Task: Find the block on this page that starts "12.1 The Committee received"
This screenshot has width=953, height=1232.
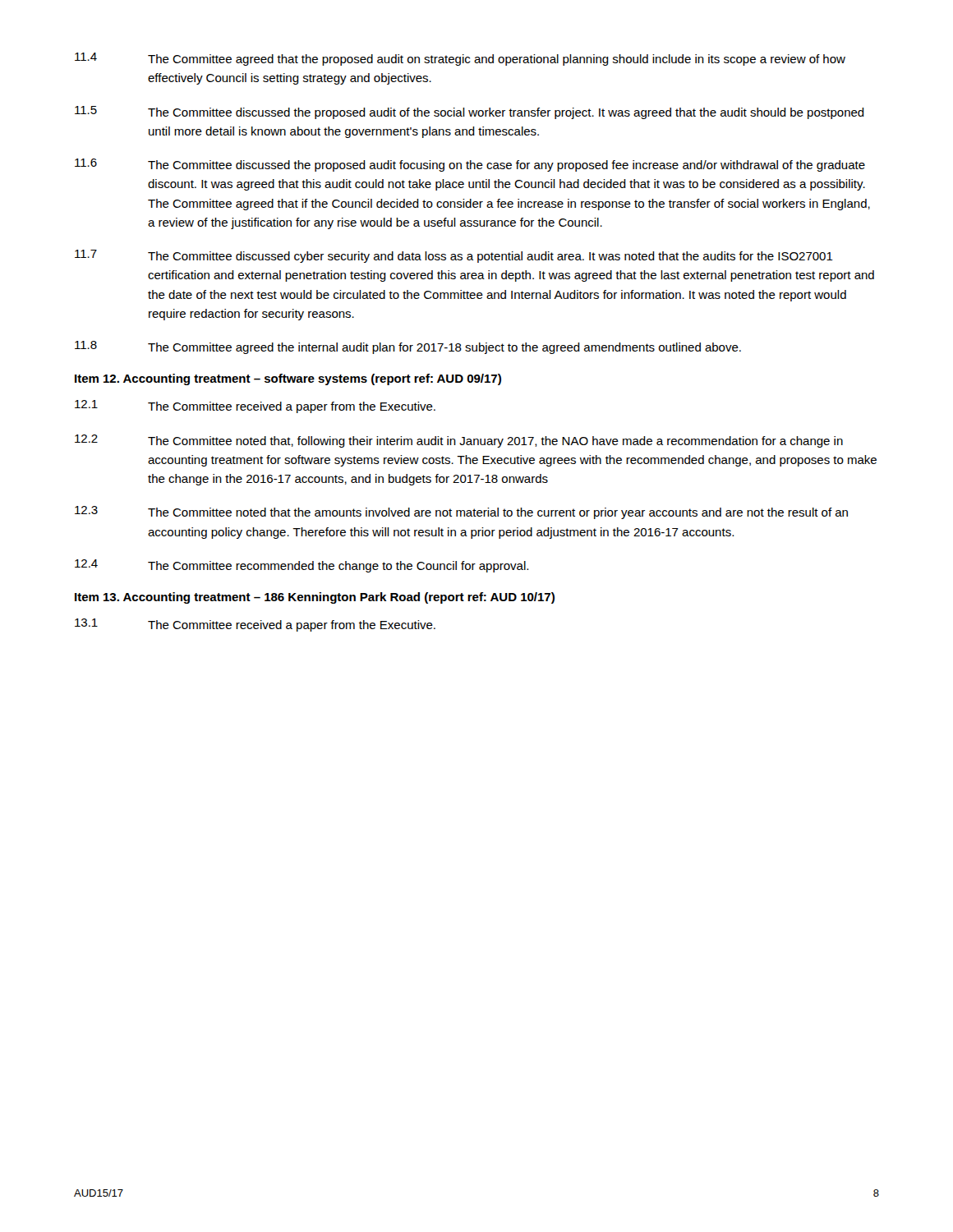Action: 255,407
